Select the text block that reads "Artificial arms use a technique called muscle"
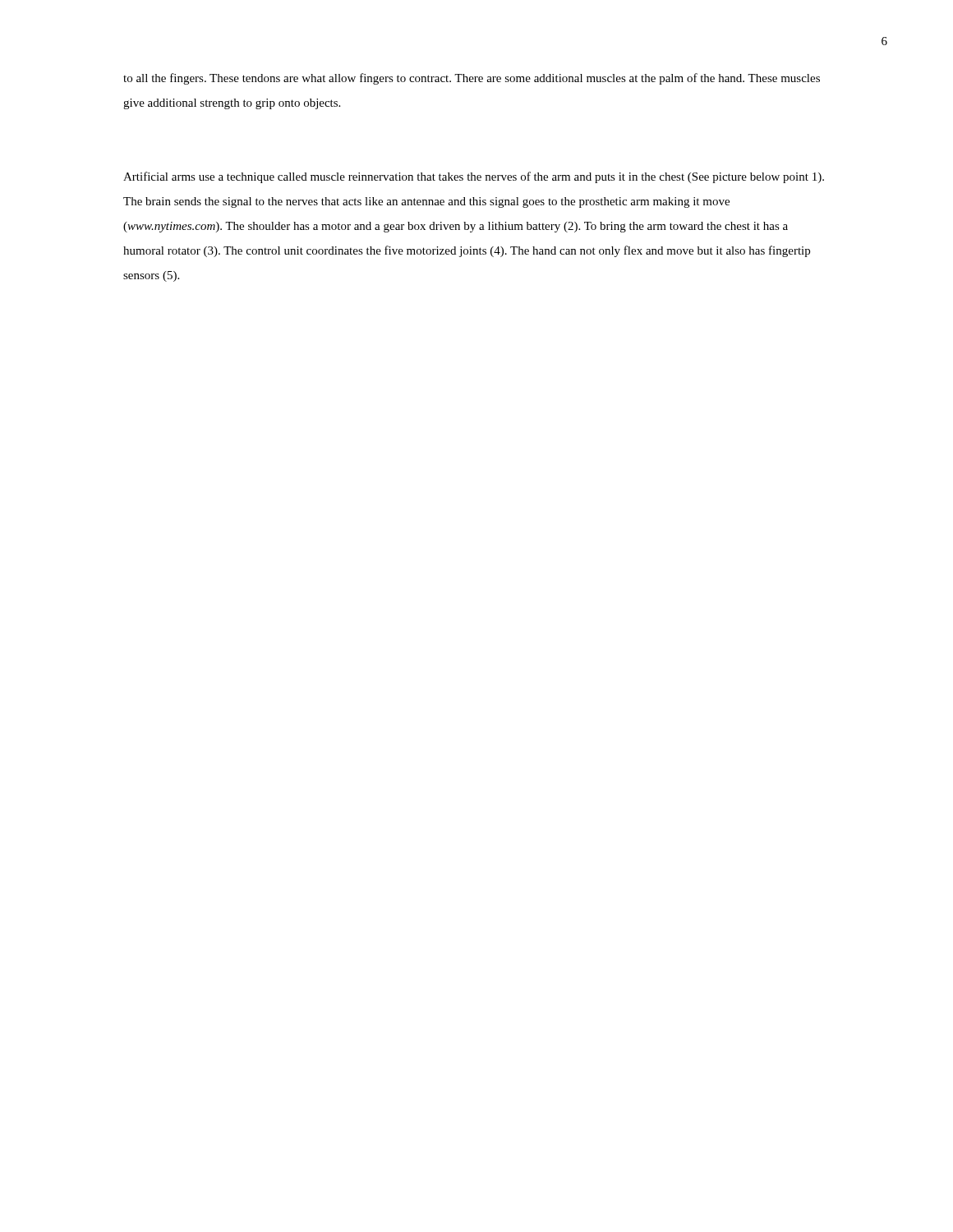The width and height of the screenshot is (953, 1232). 474,226
